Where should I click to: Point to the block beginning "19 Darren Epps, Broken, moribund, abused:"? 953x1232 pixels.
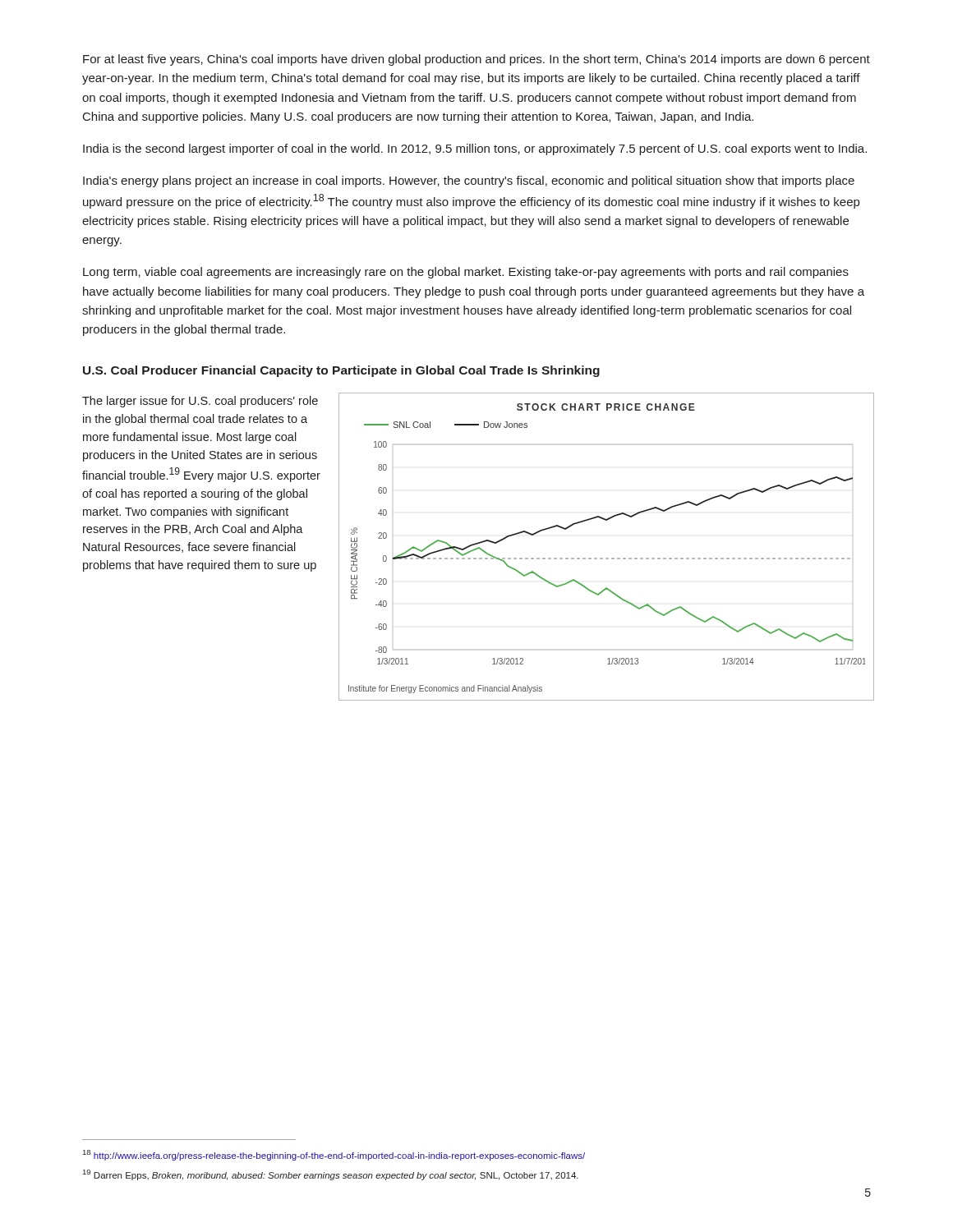click(331, 1174)
